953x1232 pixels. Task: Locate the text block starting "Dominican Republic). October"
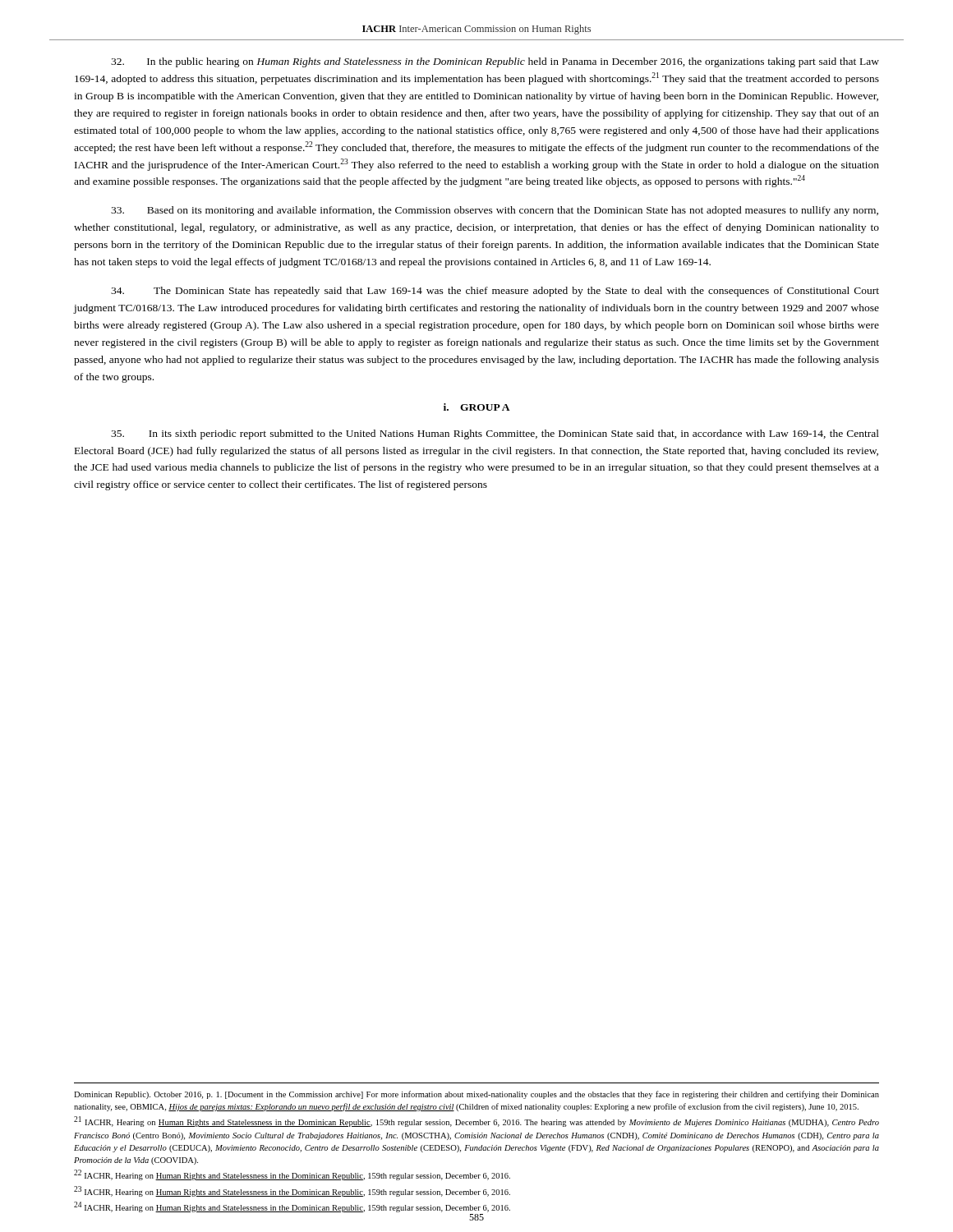[x=476, y=1151]
